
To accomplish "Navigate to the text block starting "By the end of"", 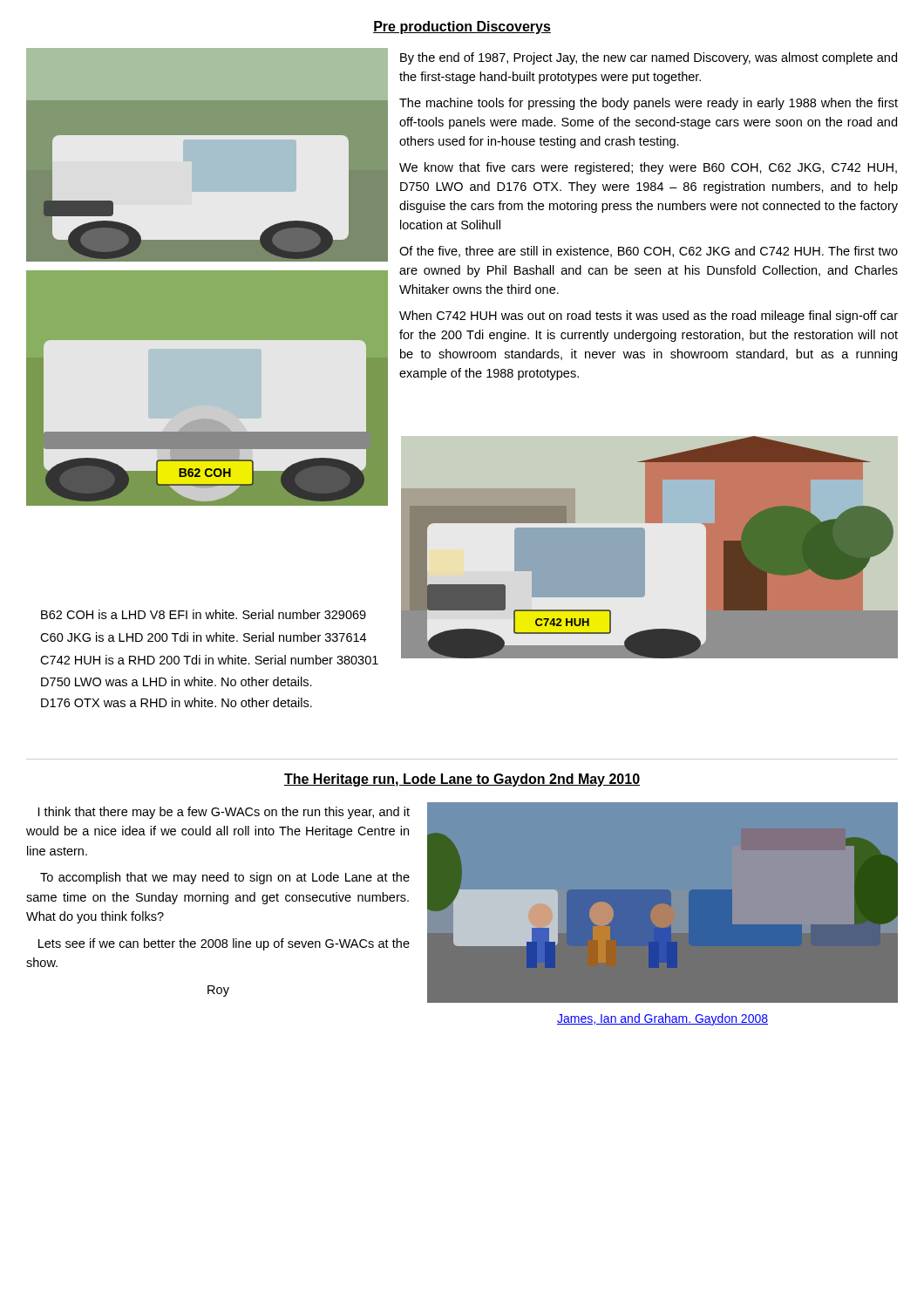I will pos(649,216).
